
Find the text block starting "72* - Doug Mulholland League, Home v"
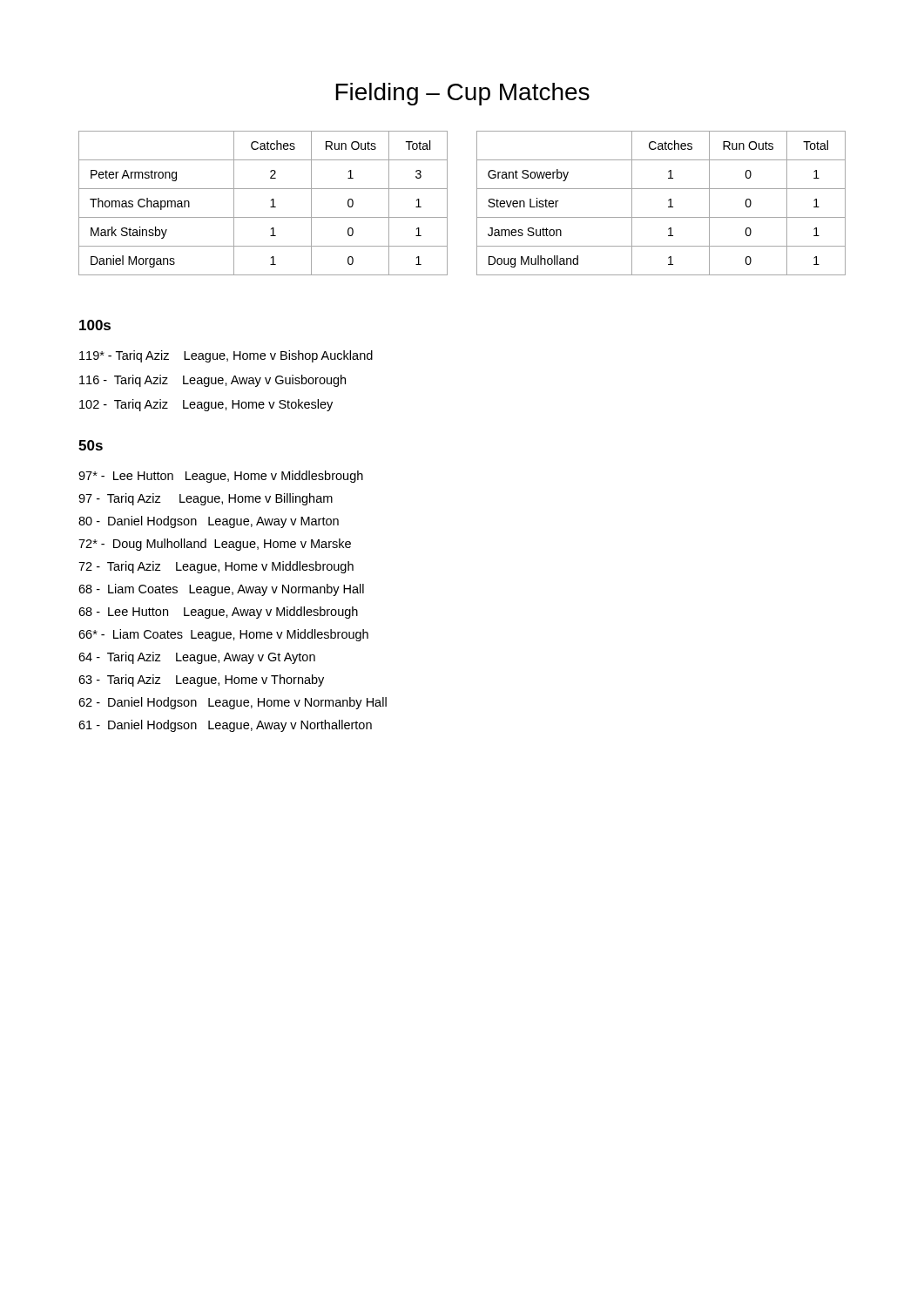215,544
